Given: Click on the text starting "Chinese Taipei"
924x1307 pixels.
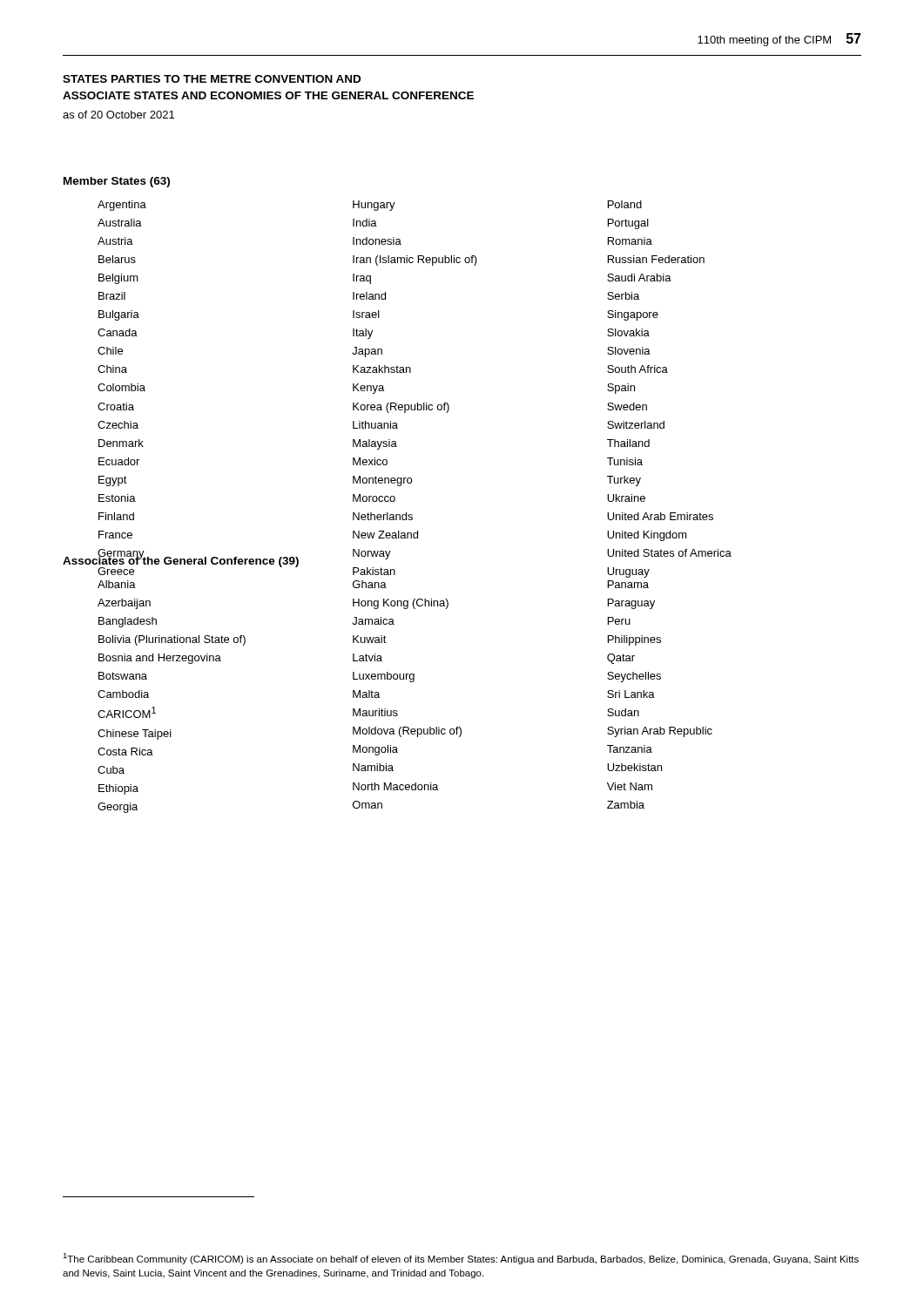Looking at the screenshot, I should click(x=135, y=733).
